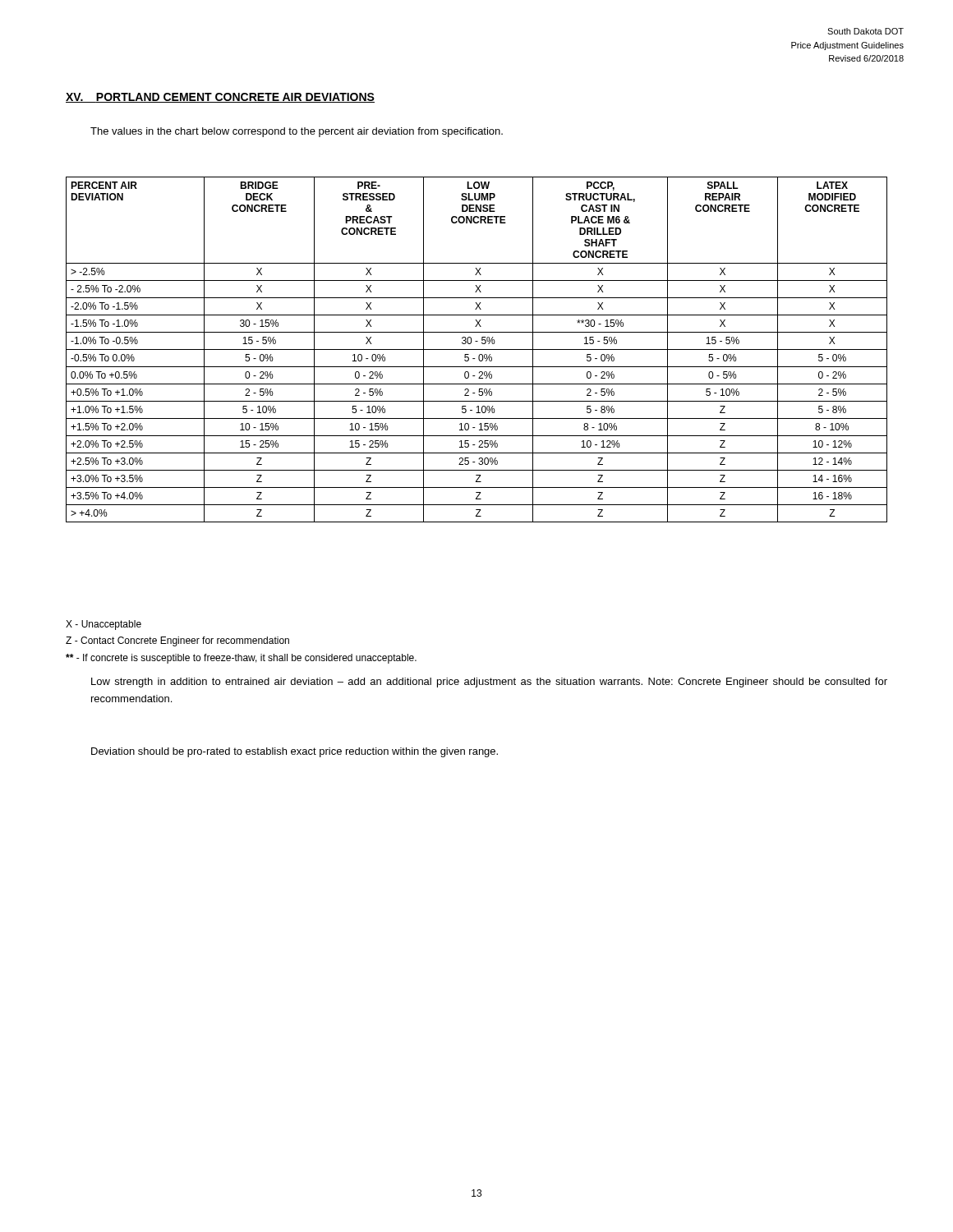Select the text starting "Deviation should be pro-rated to establish exact price"
This screenshot has height=1232, width=953.
tap(295, 751)
